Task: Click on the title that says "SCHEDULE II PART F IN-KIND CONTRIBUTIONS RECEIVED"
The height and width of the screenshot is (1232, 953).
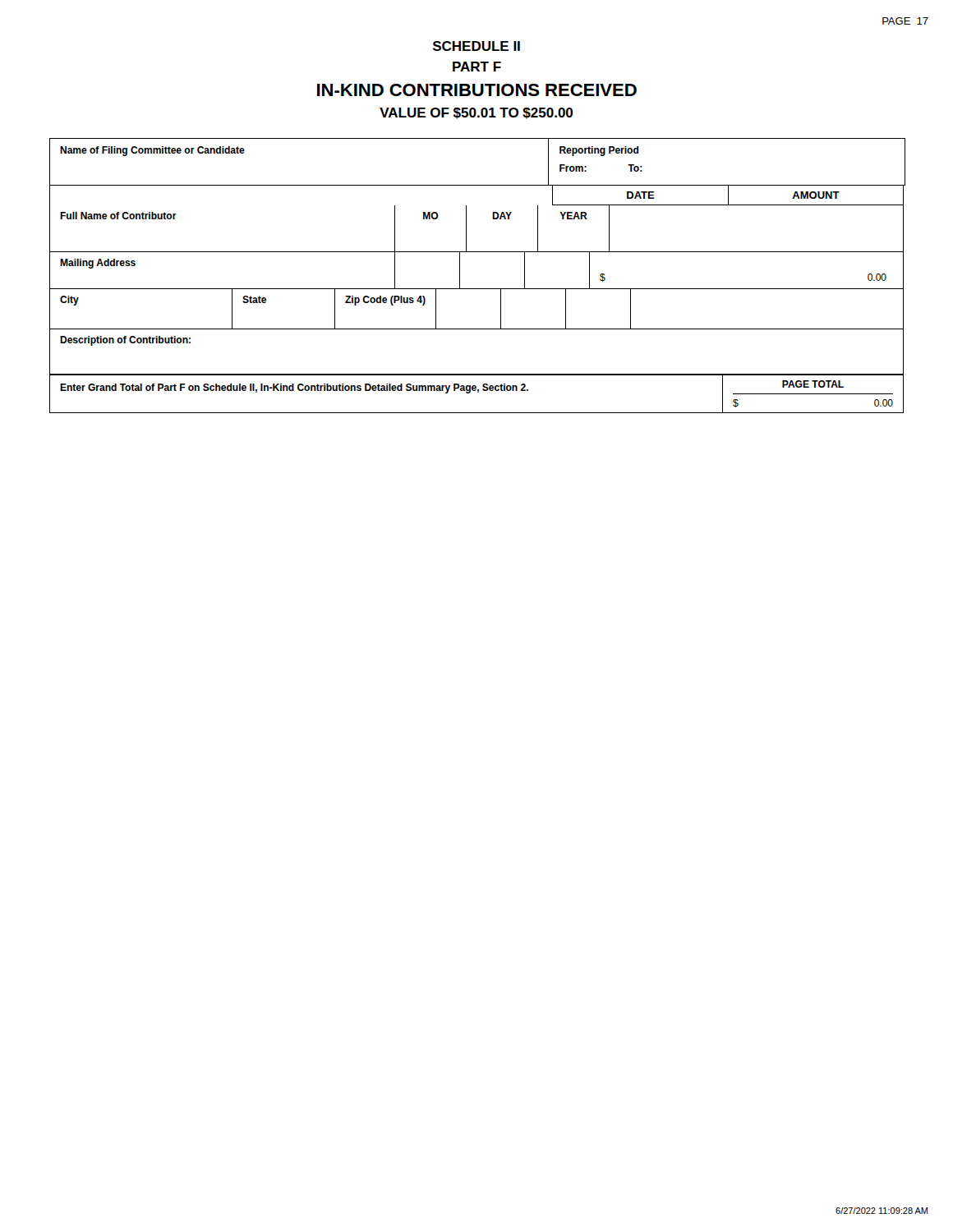Action: tap(476, 80)
